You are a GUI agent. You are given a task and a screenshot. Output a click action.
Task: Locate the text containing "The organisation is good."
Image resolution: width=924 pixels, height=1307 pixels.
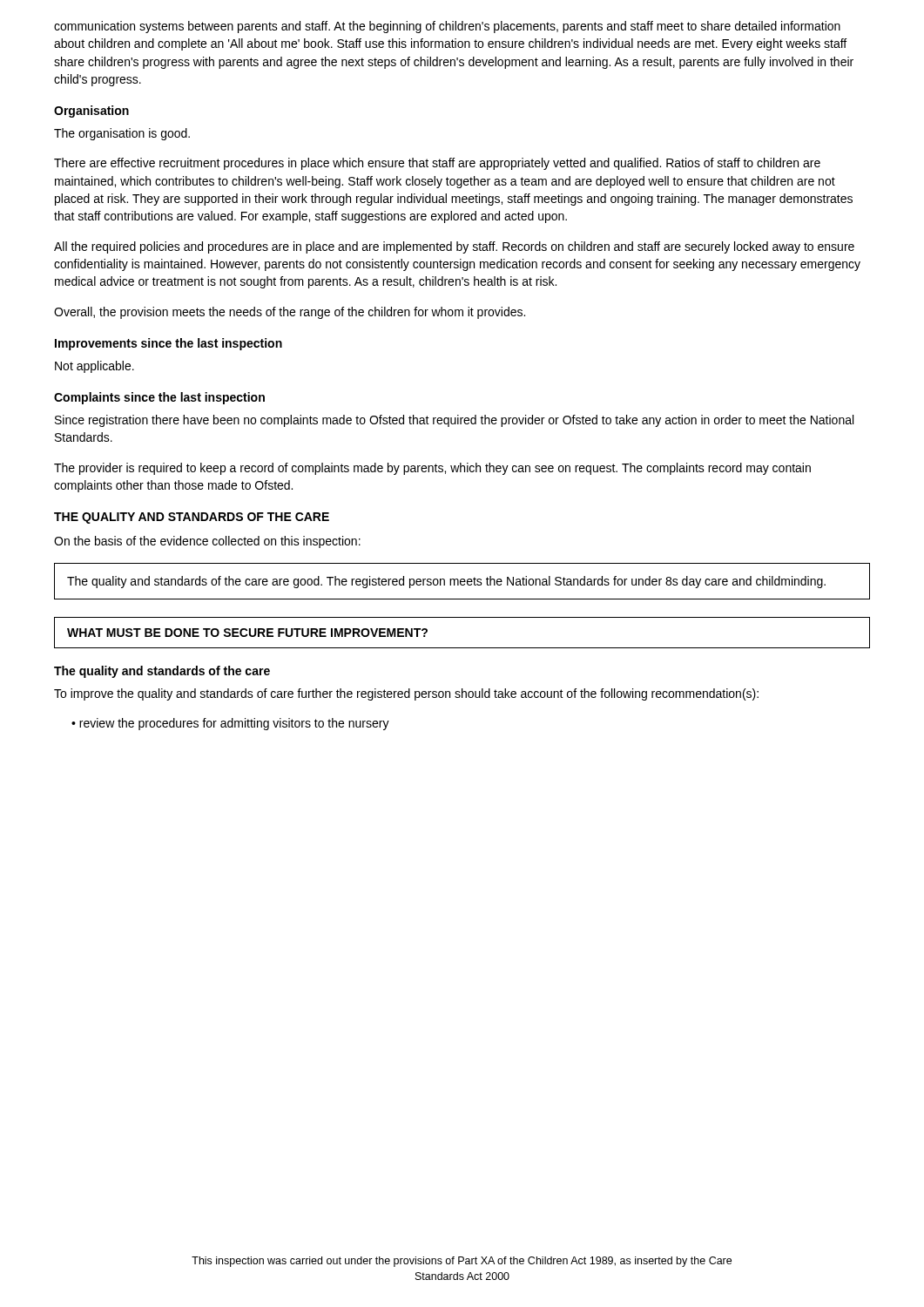click(x=122, y=134)
